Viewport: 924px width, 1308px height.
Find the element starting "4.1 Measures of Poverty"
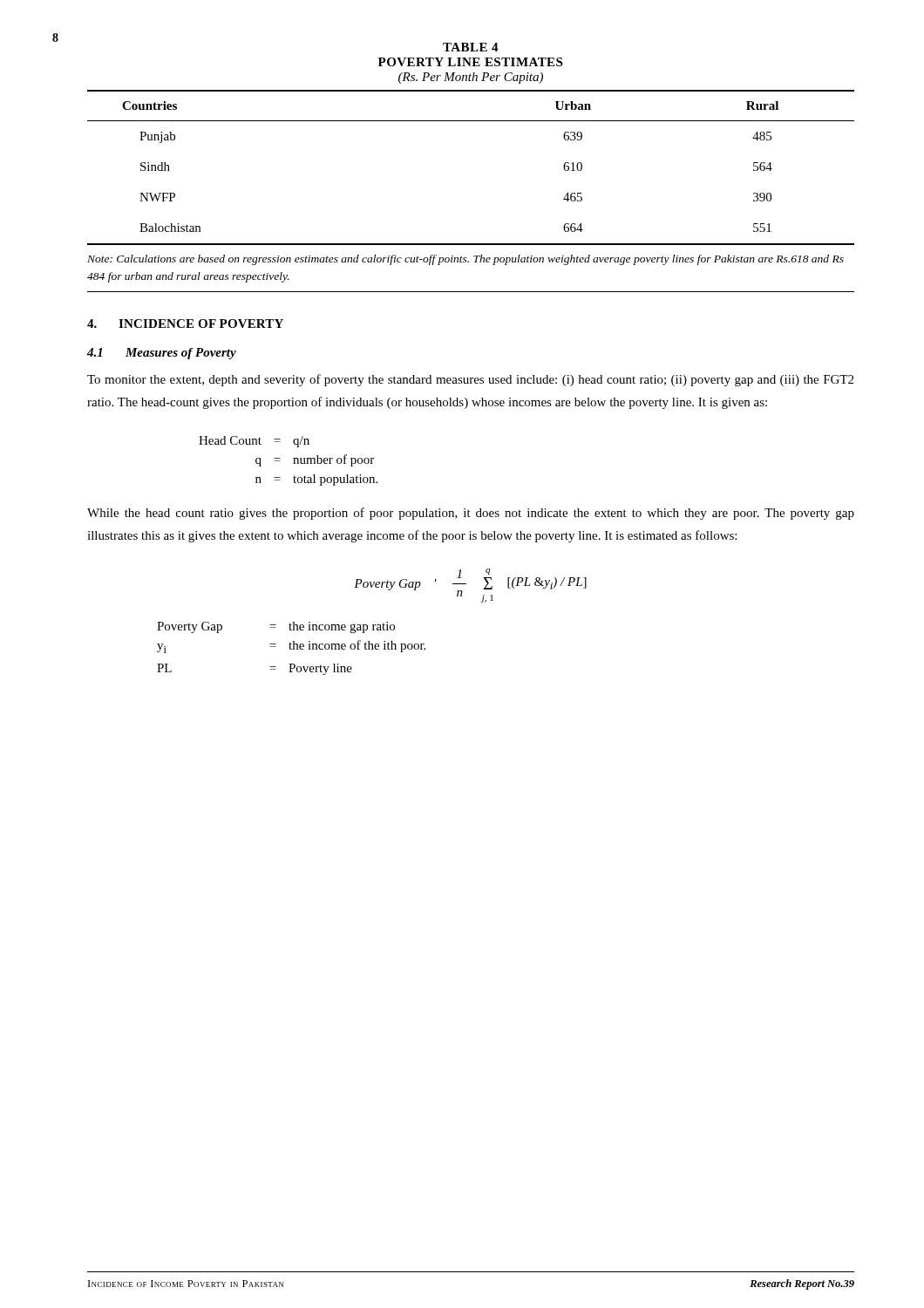[x=162, y=353]
